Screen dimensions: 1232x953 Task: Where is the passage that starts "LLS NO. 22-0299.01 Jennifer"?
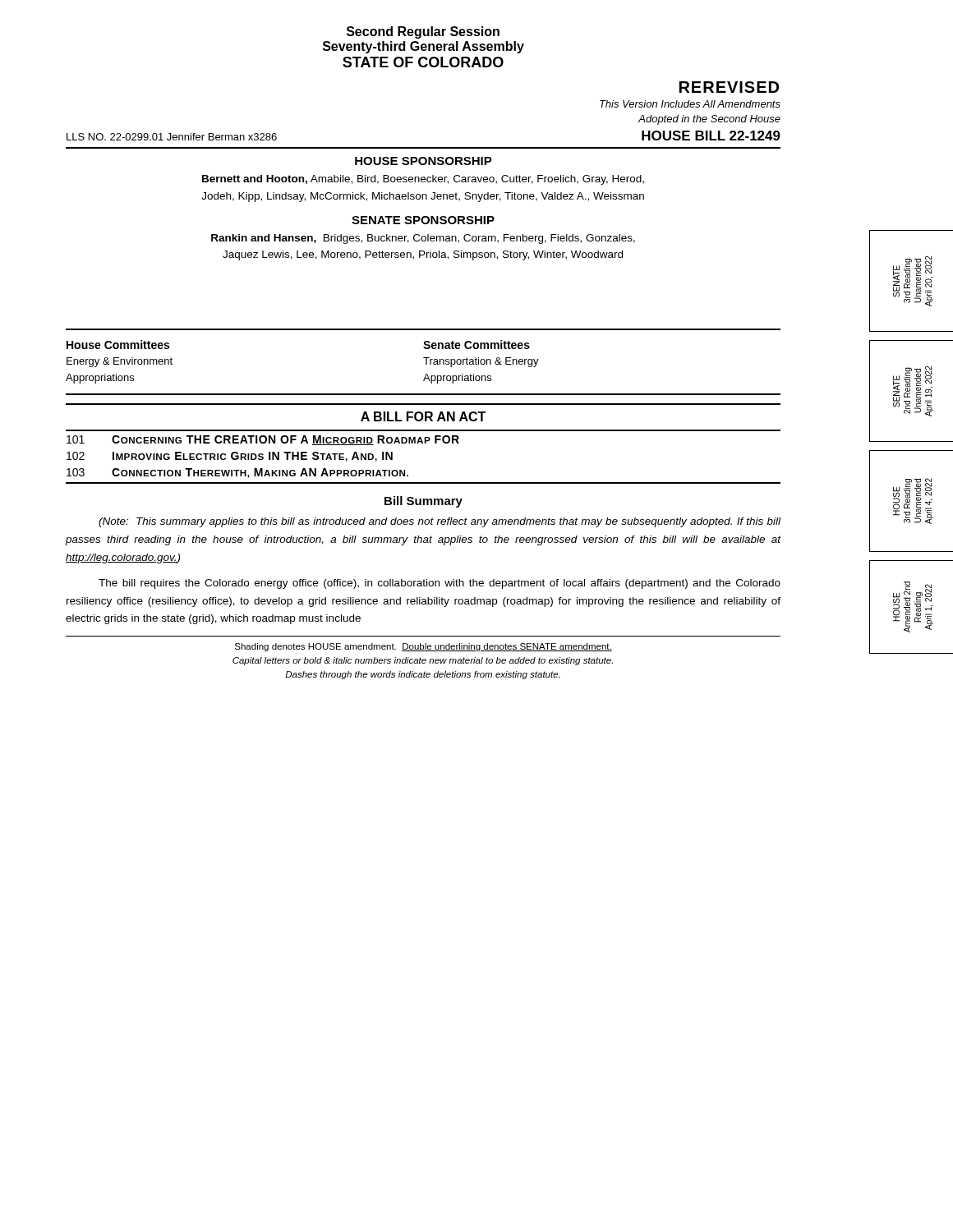pos(423,137)
